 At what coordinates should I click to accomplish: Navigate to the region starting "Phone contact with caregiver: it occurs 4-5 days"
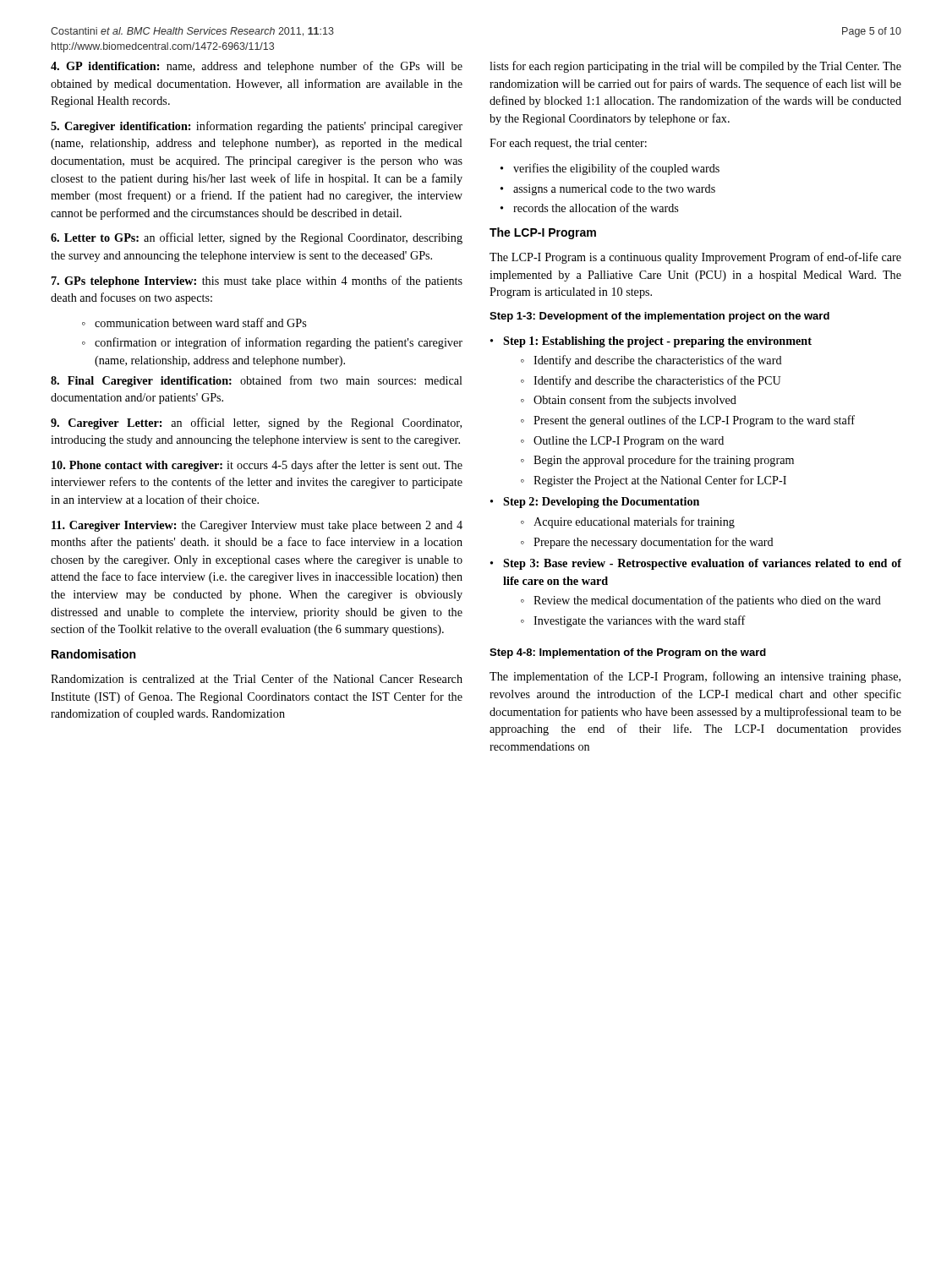point(257,482)
